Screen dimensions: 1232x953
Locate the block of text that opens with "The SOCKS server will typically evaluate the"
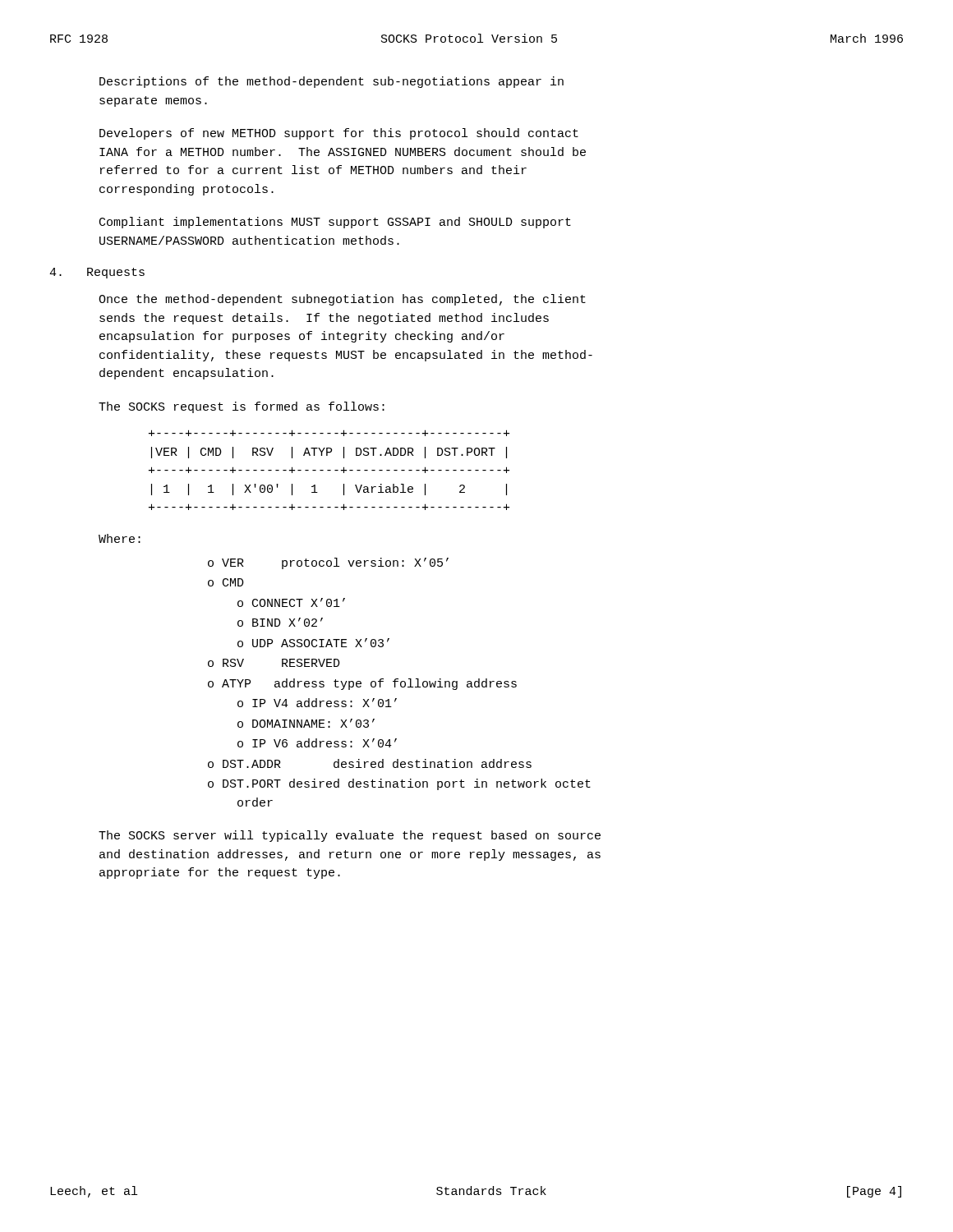tap(350, 855)
